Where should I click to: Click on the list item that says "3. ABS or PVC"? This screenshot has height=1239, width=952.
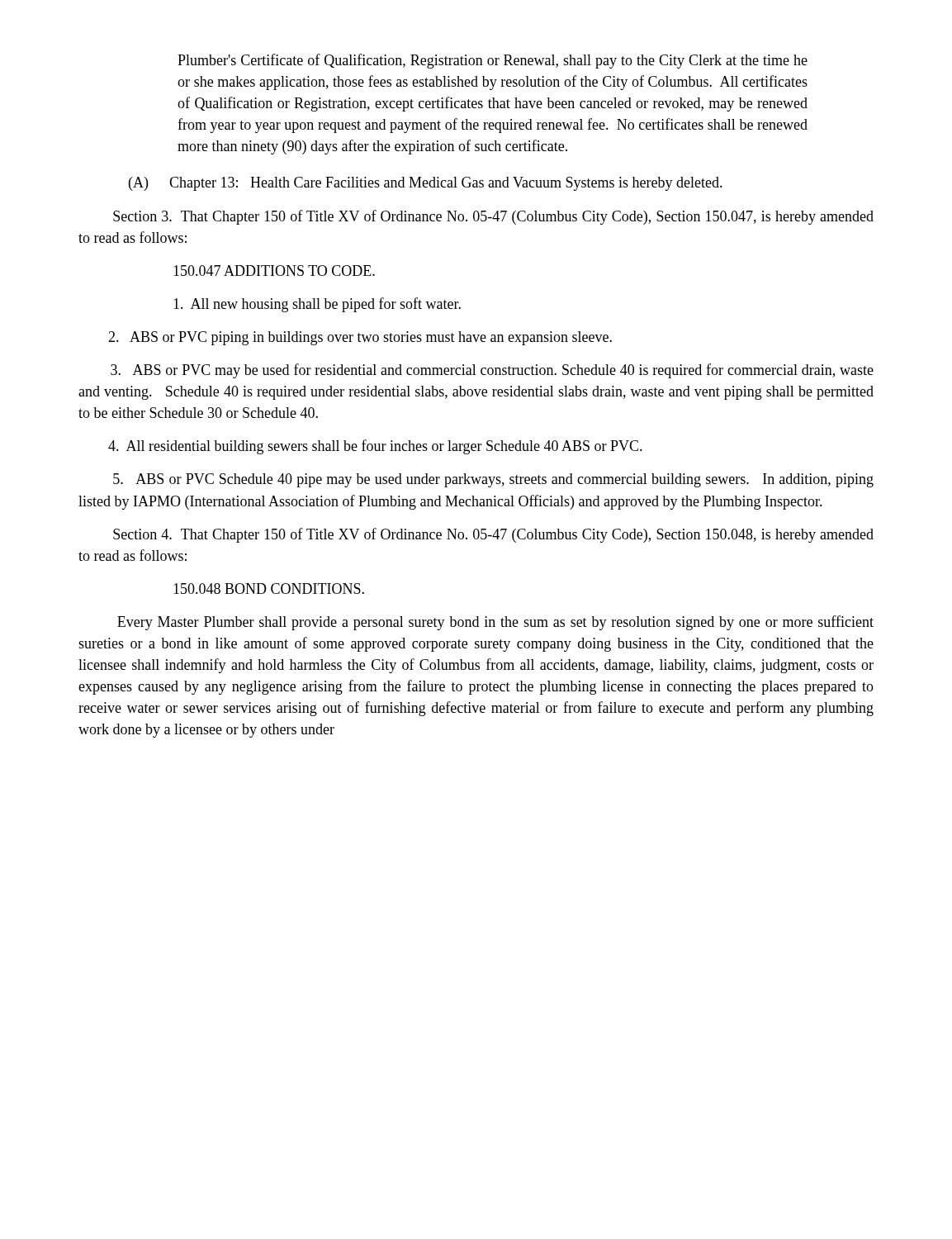point(476,392)
